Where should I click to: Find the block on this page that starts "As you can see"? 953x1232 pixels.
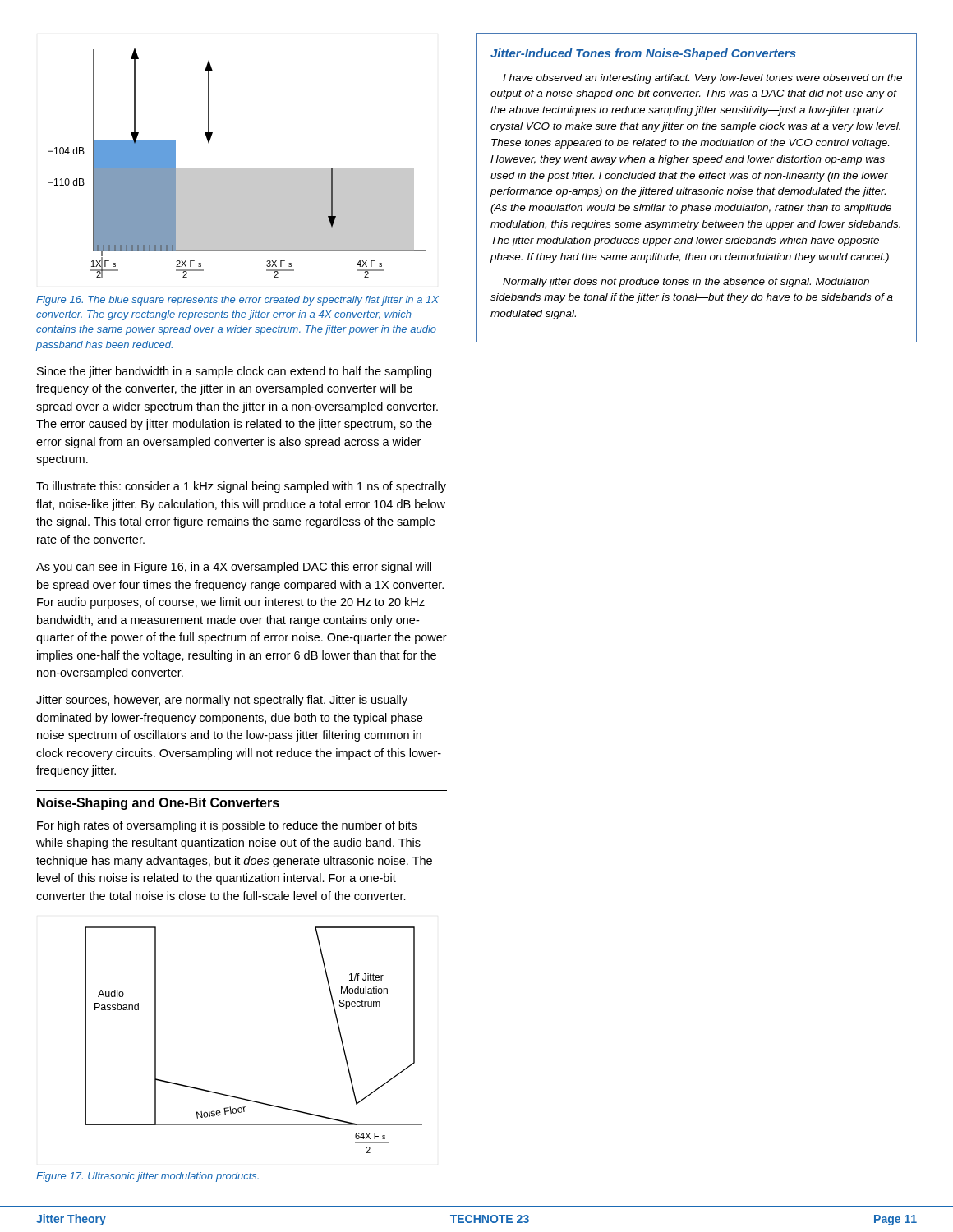[241, 620]
